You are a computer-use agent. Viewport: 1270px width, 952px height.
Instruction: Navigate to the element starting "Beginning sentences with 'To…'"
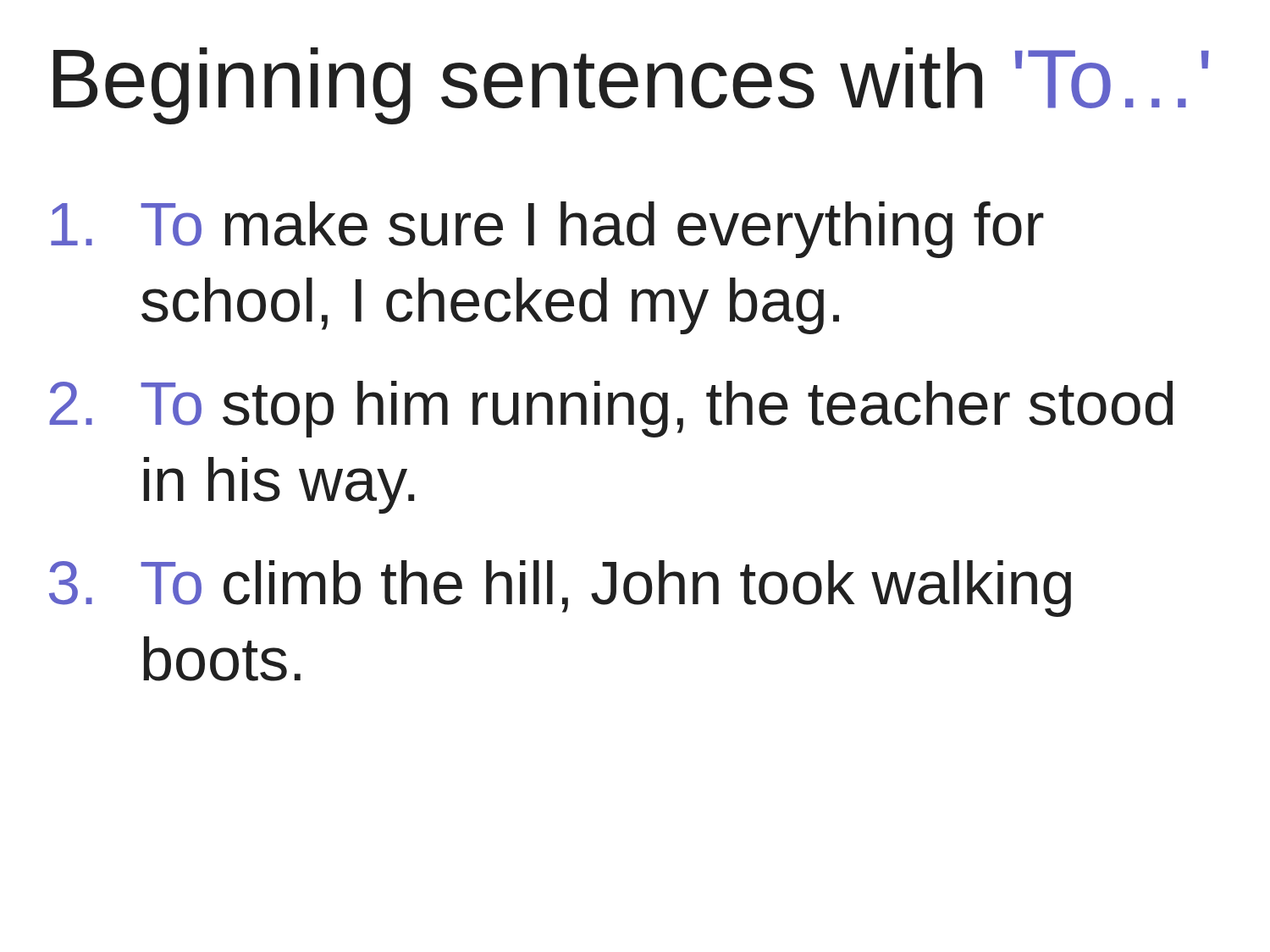630,79
